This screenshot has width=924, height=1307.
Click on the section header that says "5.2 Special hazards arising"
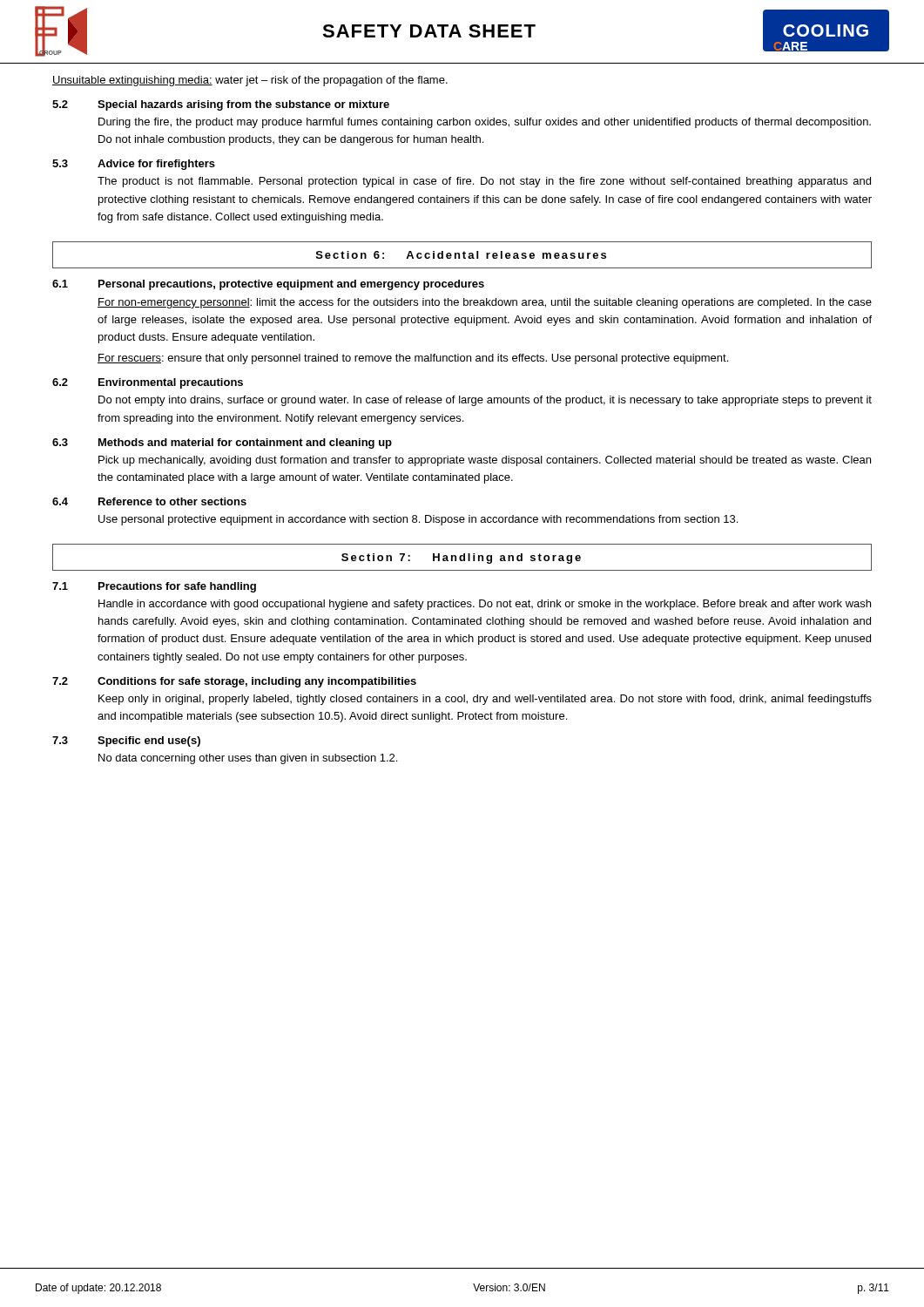221,104
